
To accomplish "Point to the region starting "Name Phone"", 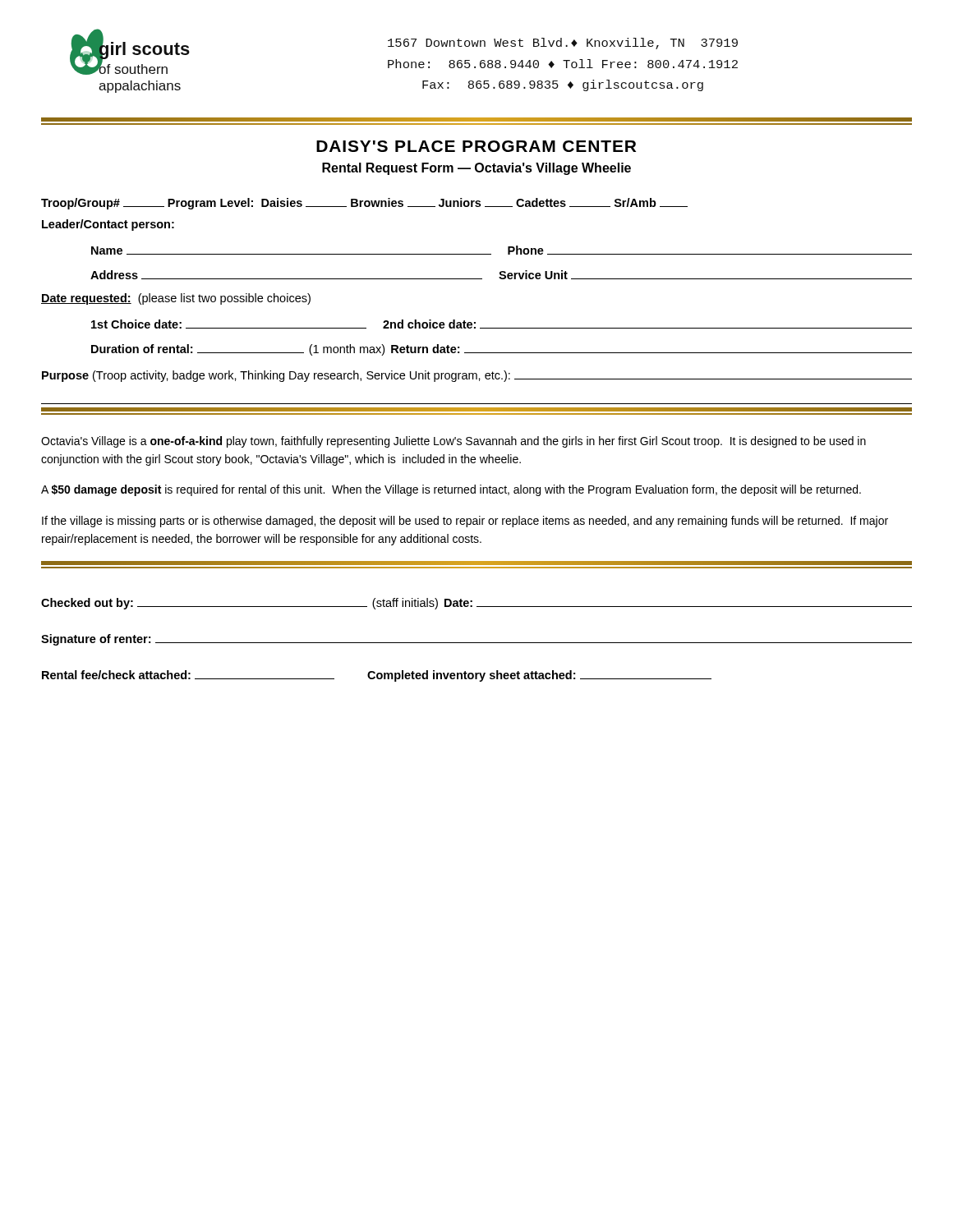I will [x=501, y=248].
